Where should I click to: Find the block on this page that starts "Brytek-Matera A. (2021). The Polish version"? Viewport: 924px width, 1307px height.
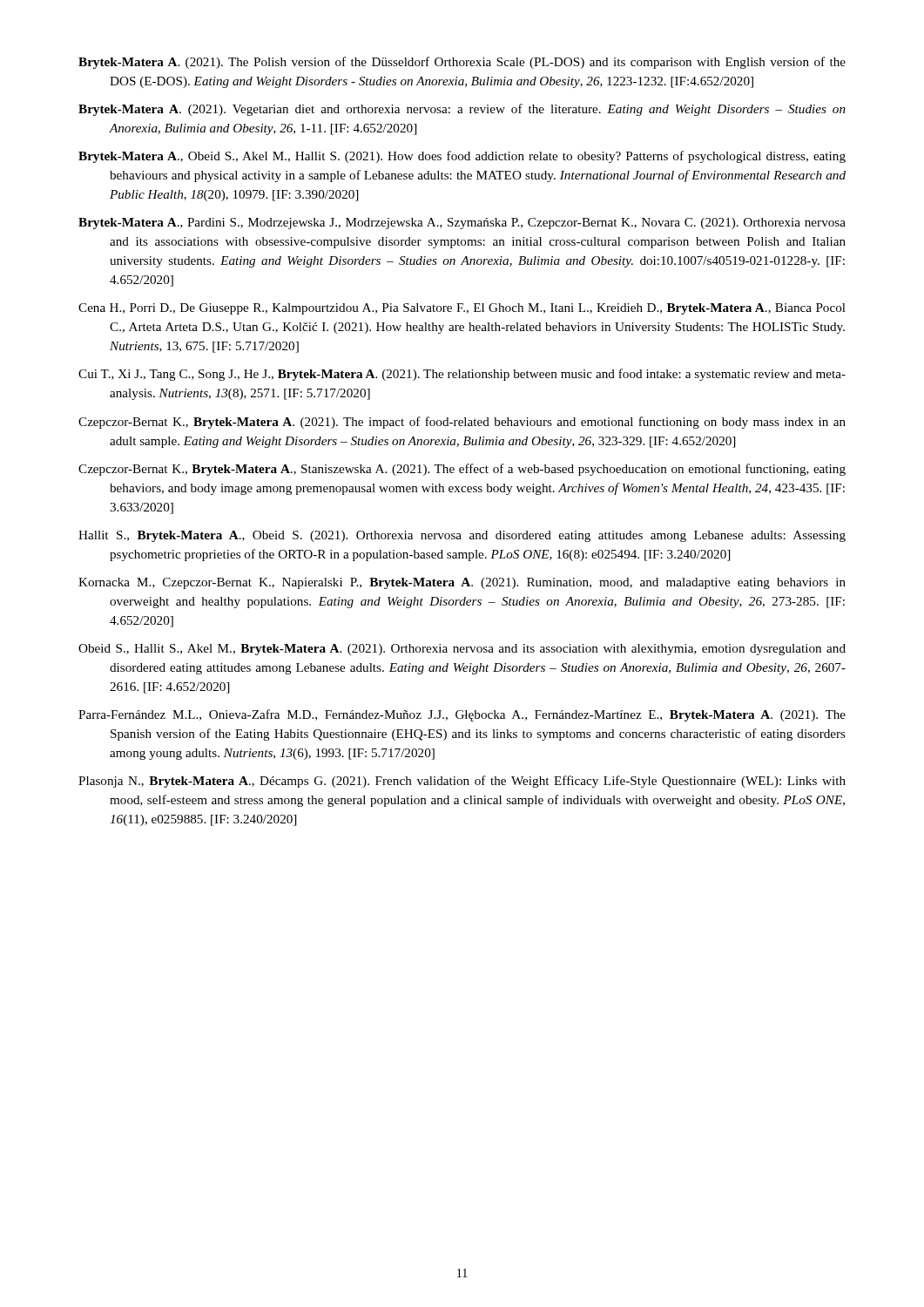click(462, 71)
